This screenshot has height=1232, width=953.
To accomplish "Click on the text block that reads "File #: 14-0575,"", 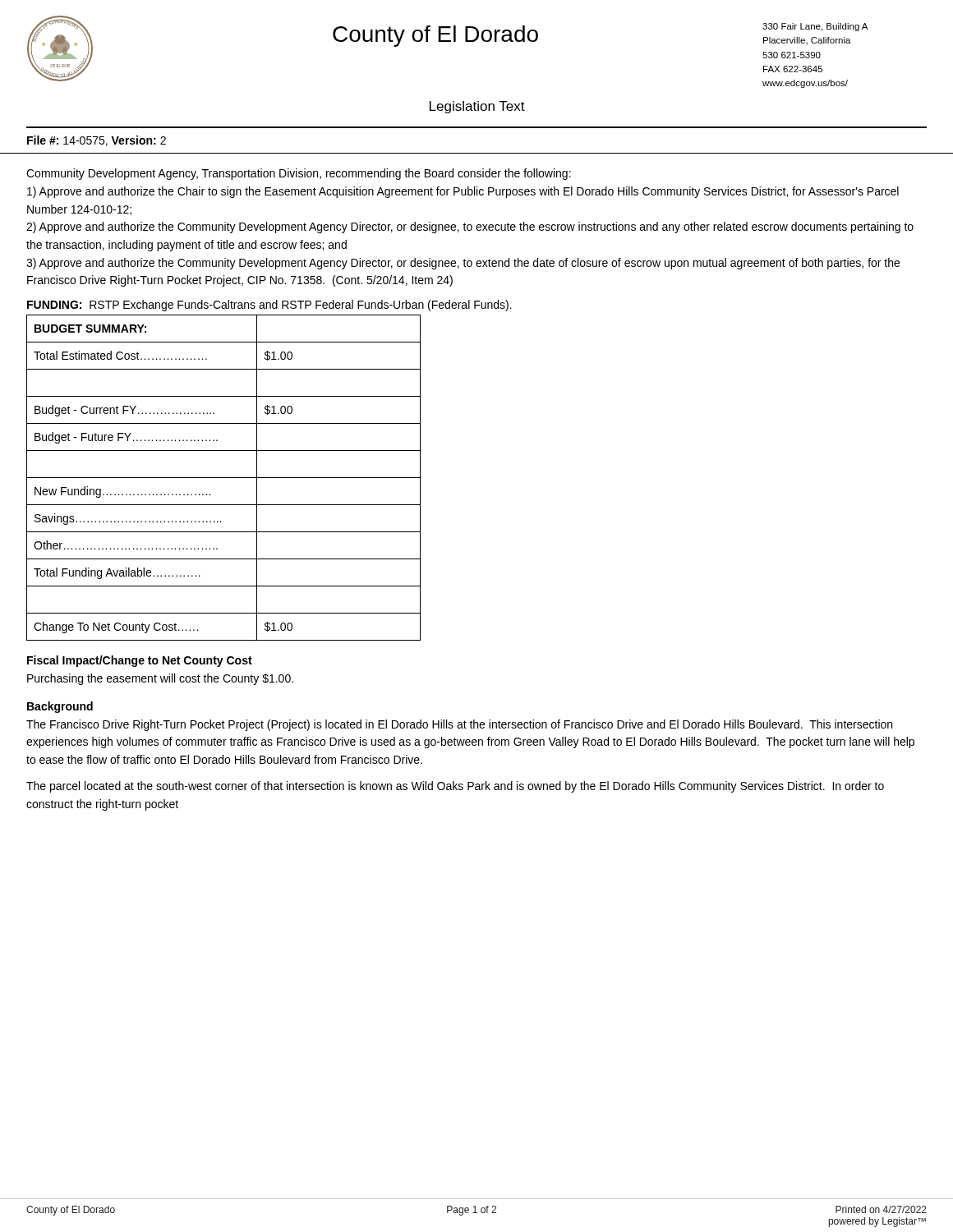I will [96, 141].
